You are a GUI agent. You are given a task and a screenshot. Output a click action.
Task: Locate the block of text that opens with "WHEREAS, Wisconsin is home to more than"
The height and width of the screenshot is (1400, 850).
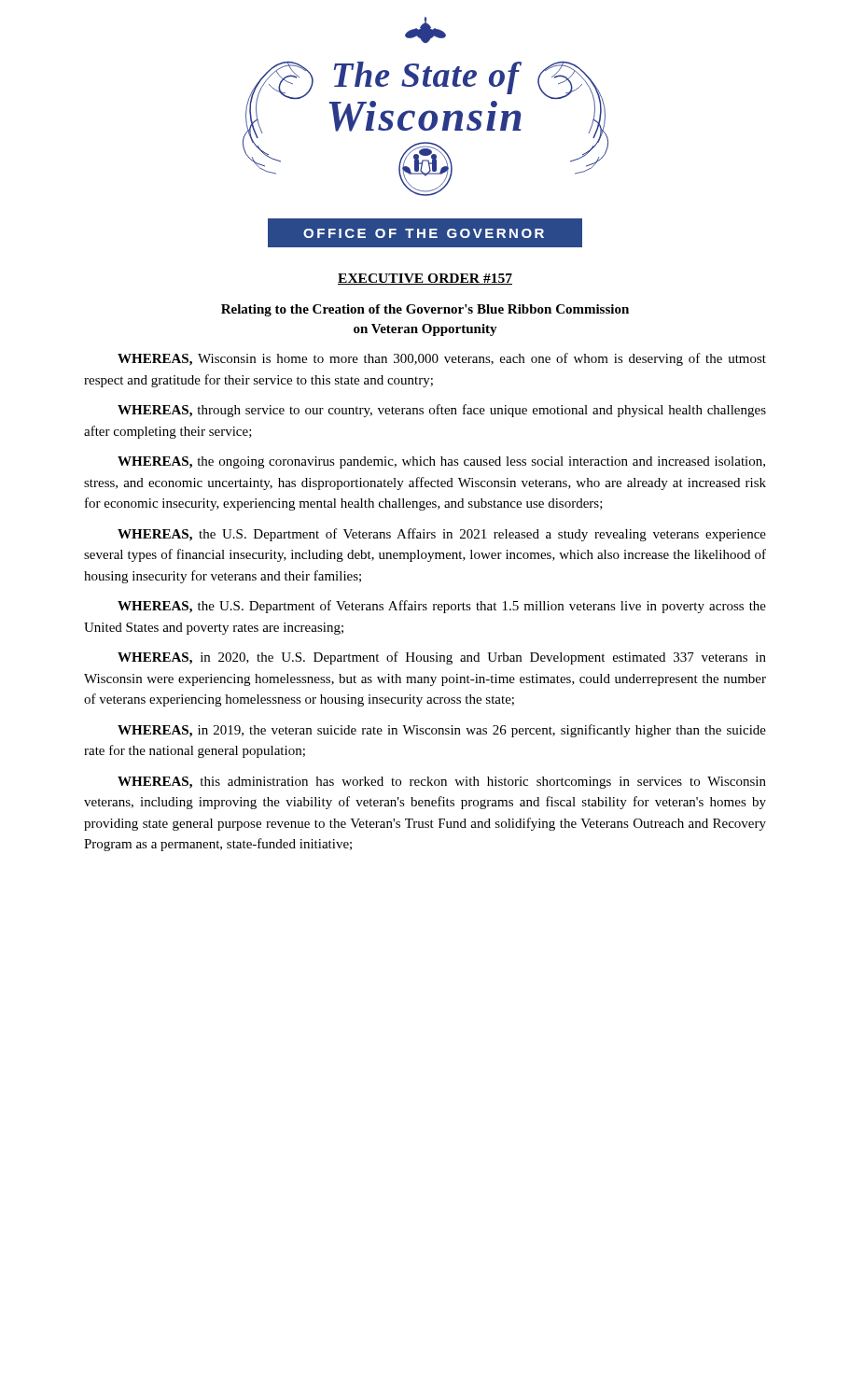[425, 369]
